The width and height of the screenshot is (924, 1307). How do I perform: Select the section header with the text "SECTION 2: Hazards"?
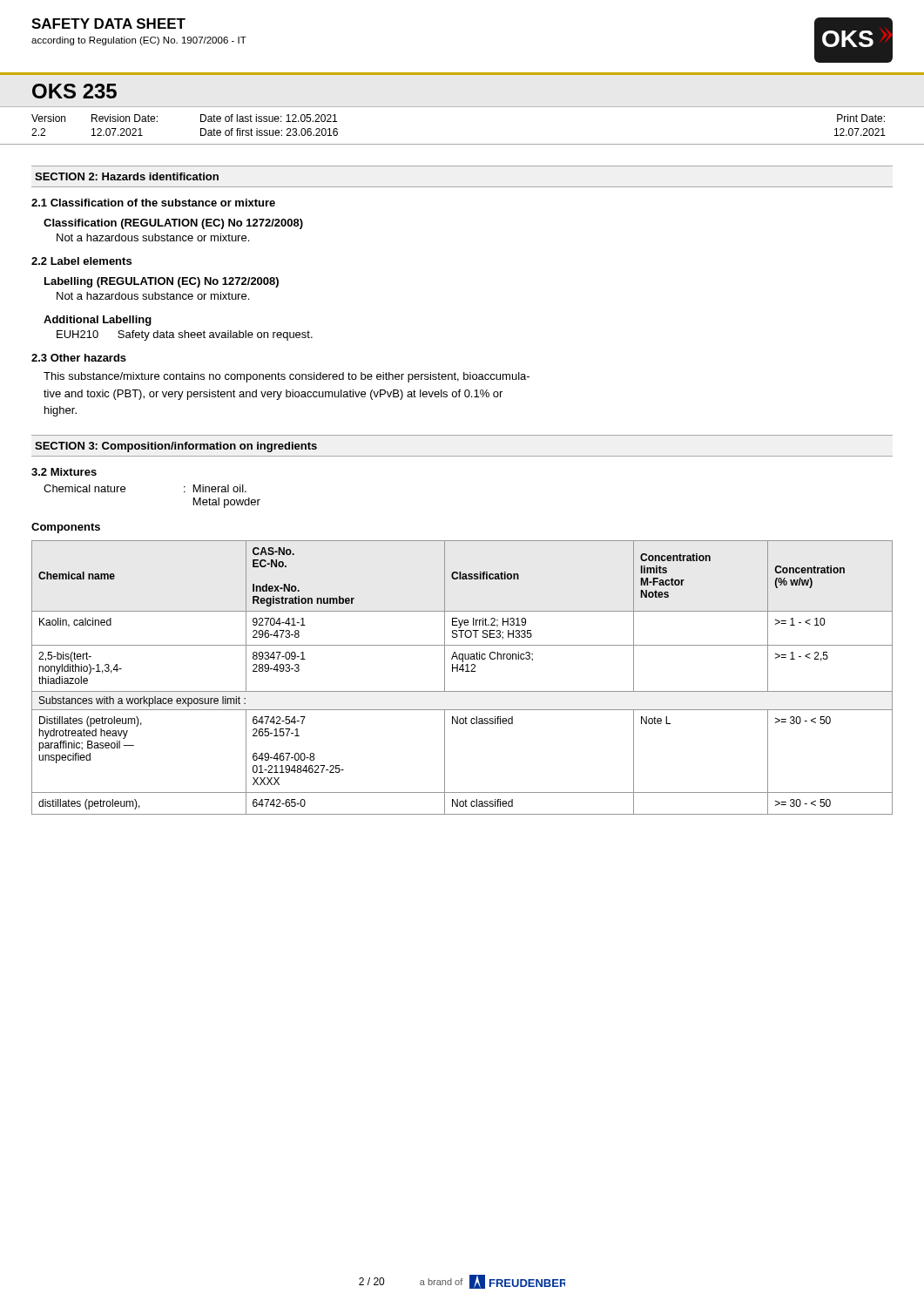[127, 176]
